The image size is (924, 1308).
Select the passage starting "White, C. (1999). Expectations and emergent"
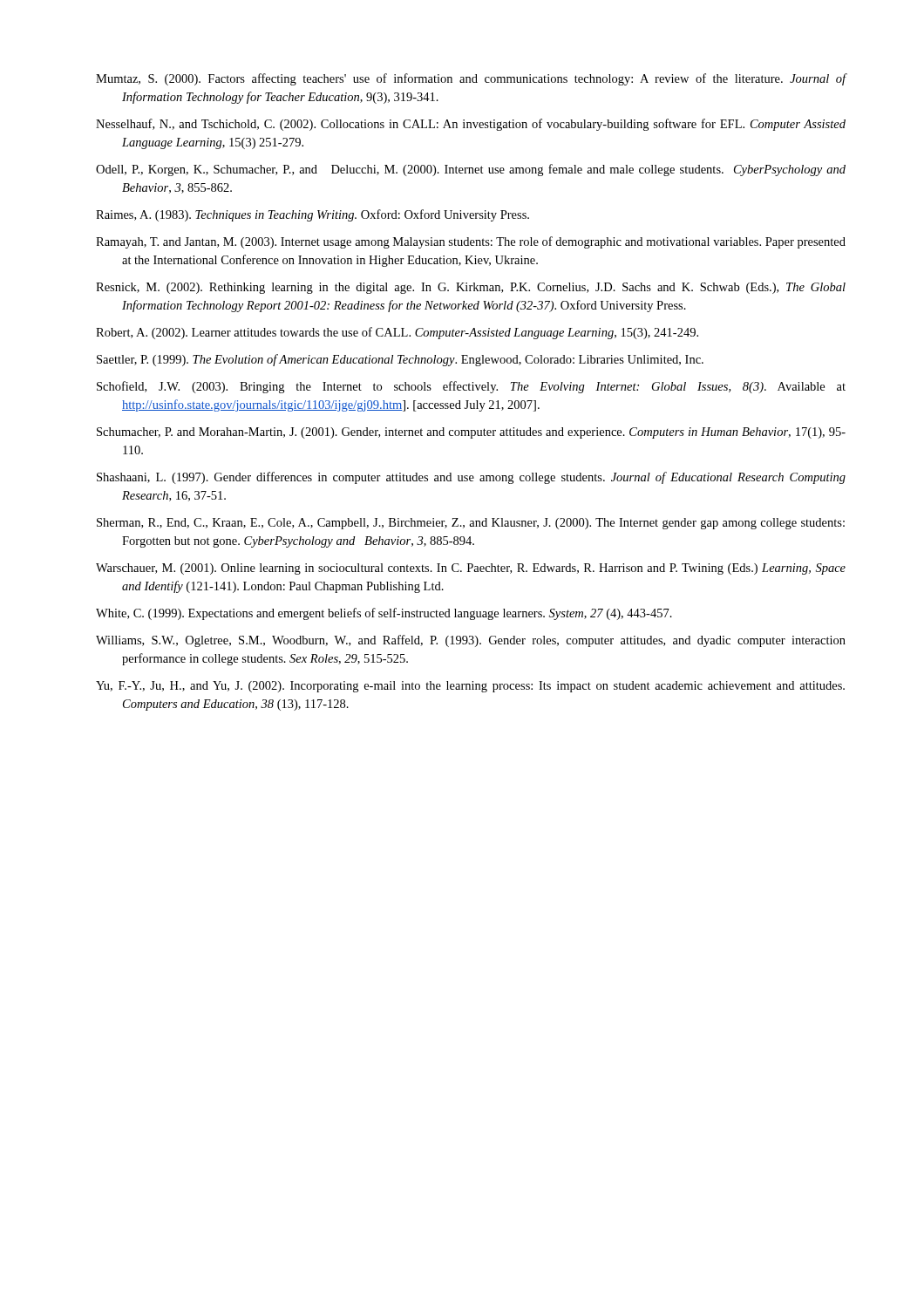tap(384, 613)
